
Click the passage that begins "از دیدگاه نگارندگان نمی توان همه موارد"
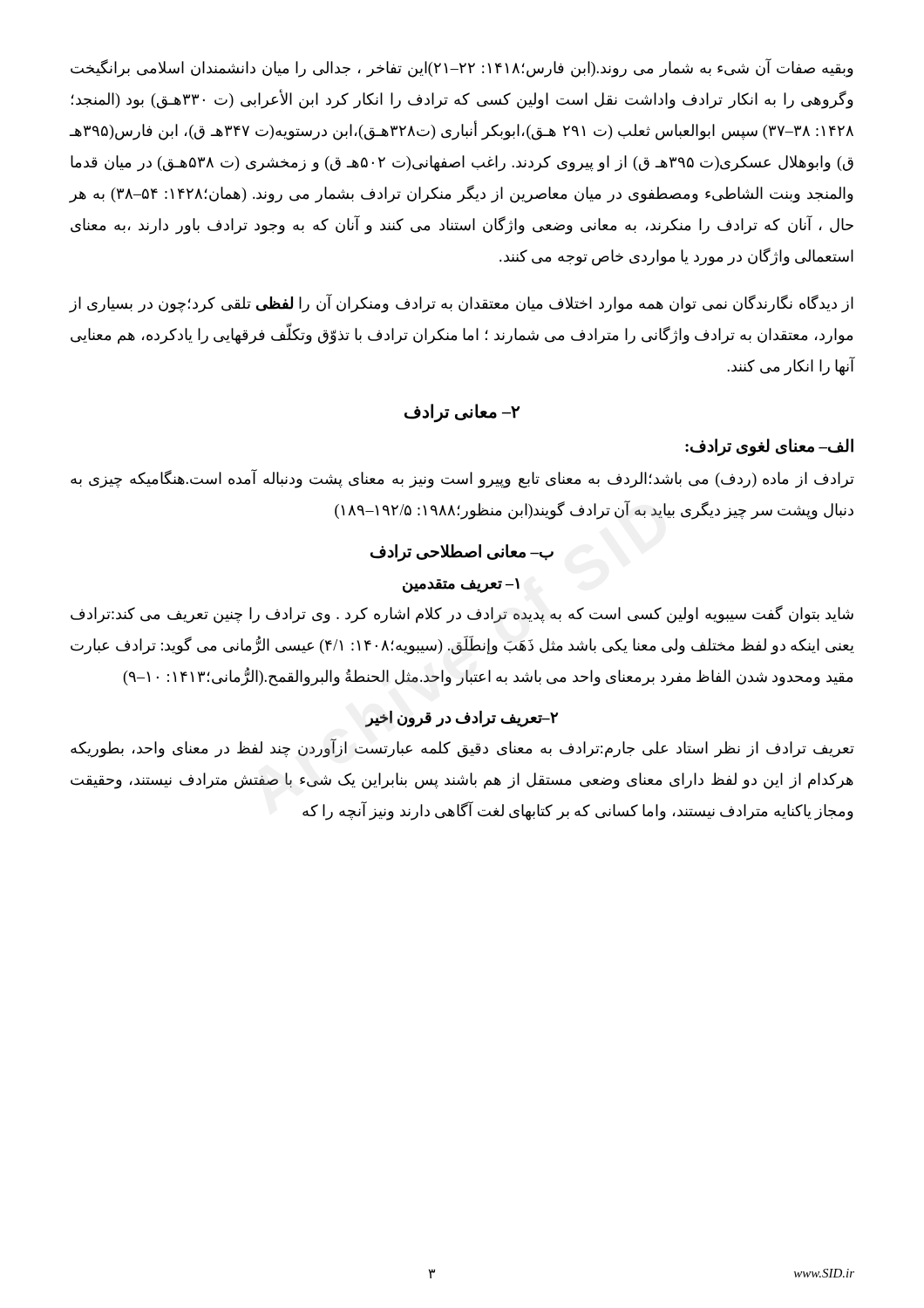462,335
